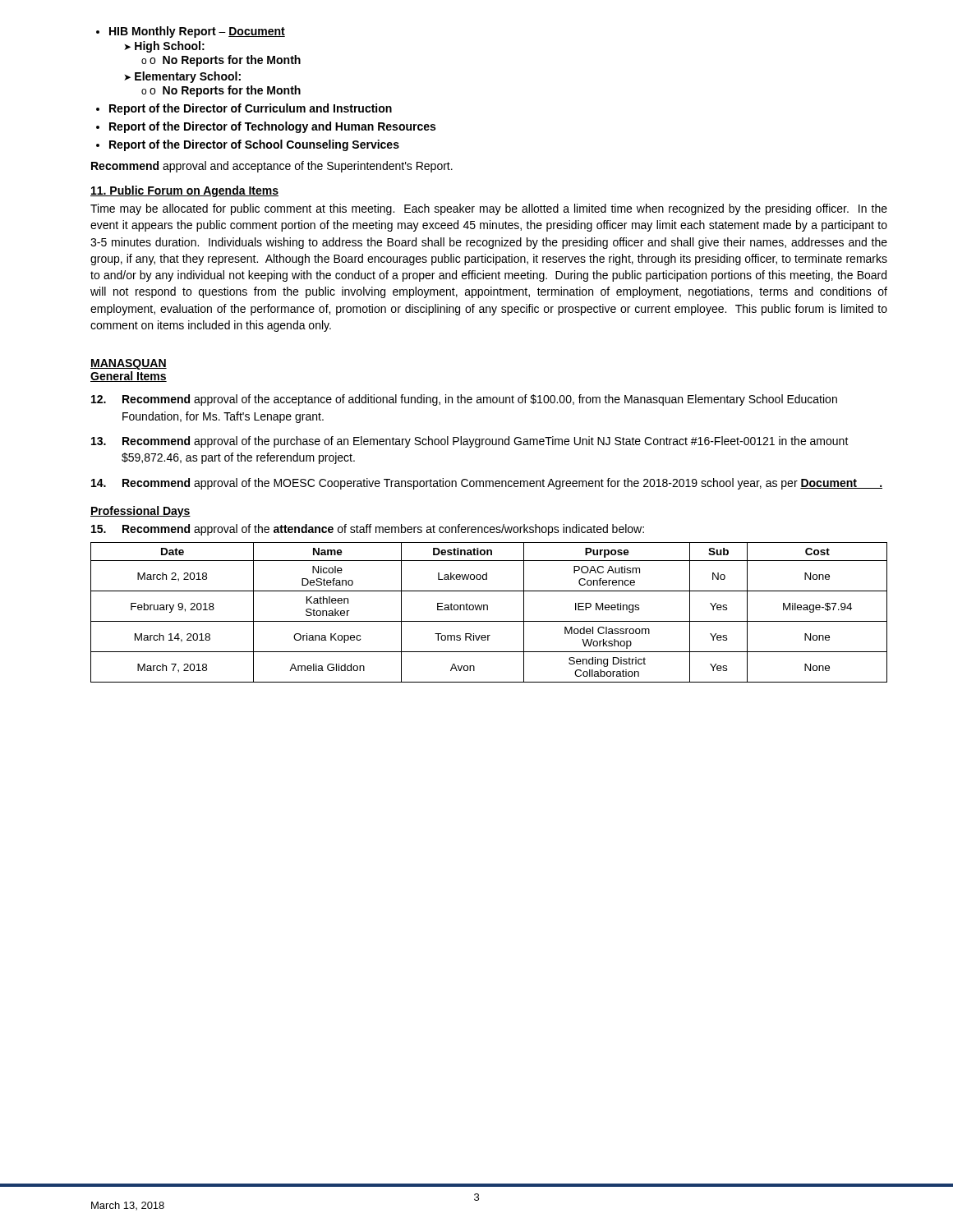Locate the text "11. Public Forum on Agenda Items"
Viewport: 953px width, 1232px height.
[x=184, y=191]
